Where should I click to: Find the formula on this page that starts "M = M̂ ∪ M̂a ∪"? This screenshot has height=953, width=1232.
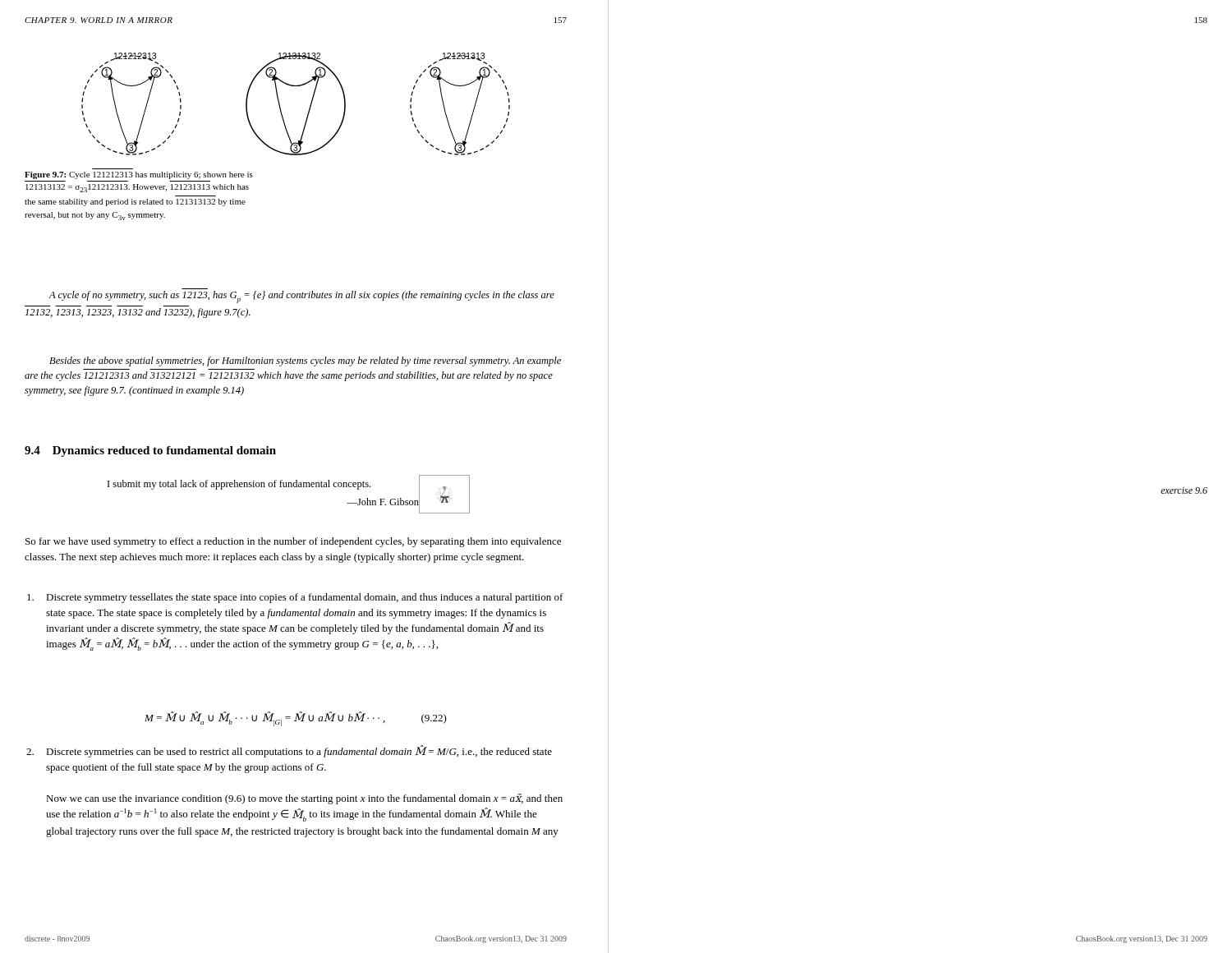(296, 719)
